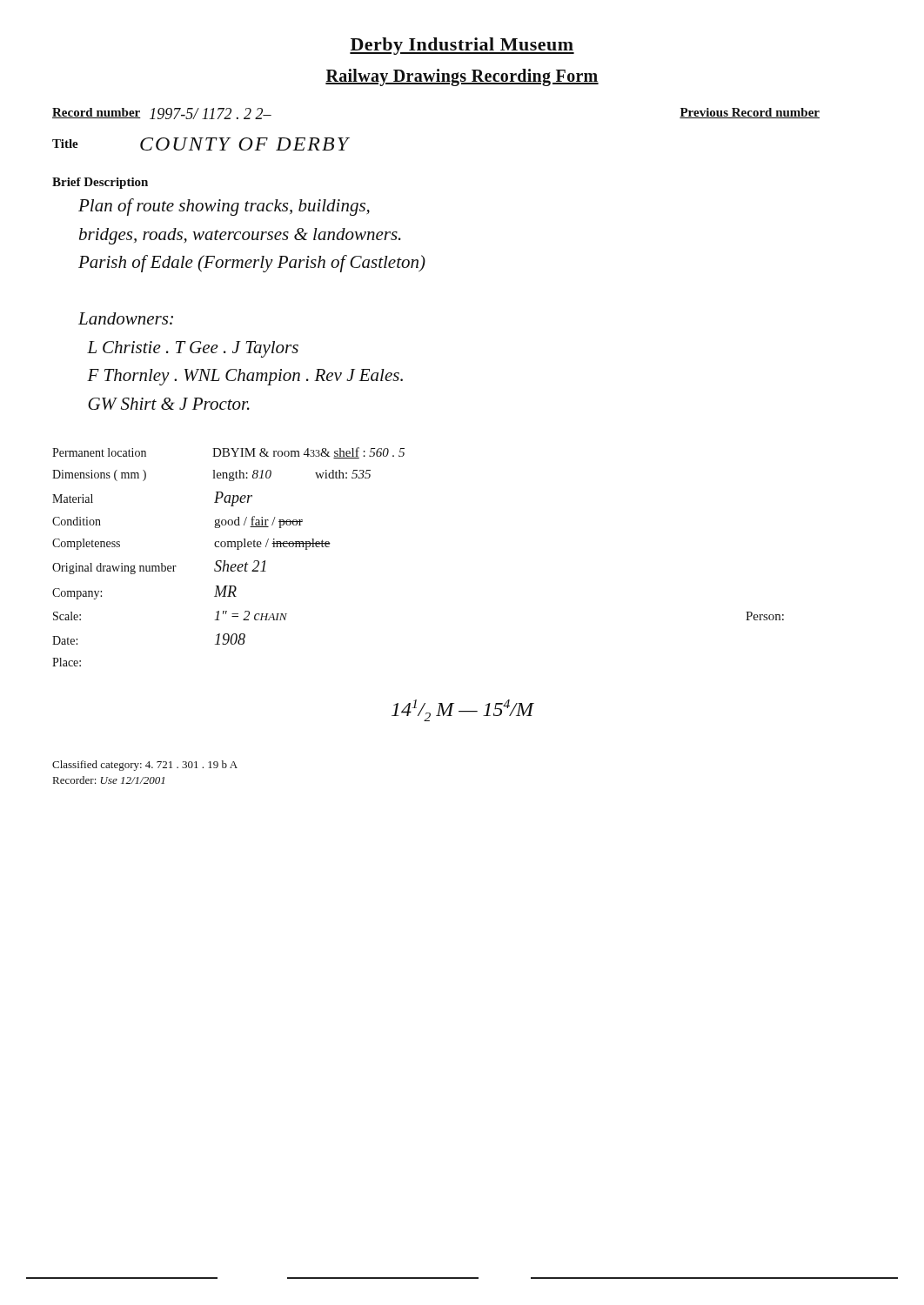Locate the block of text that opens with "Original drawing number Sheet"
The height and width of the screenshot is (1305, 924).
(160, 567)
